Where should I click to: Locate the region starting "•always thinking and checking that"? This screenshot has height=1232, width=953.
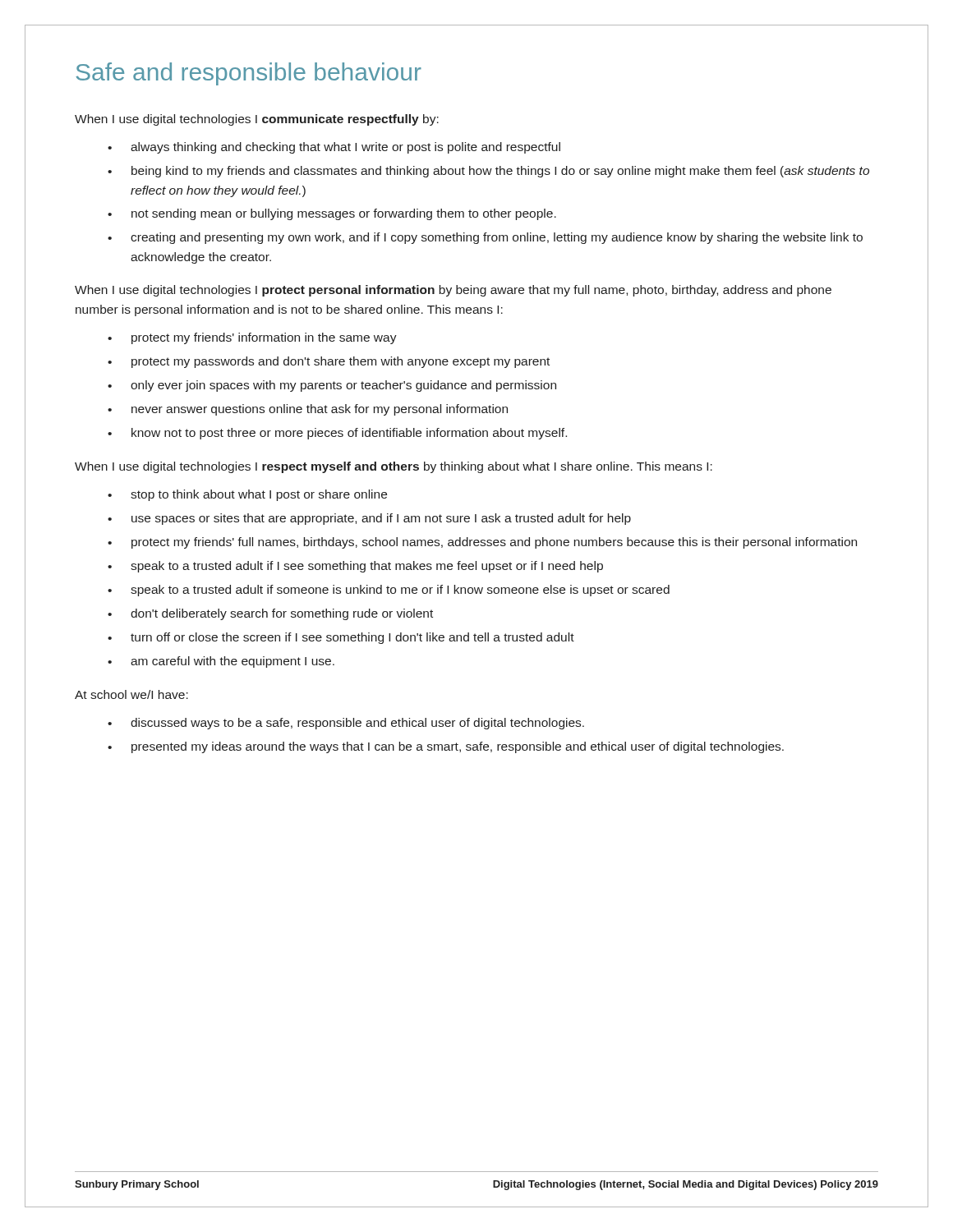pyautogui.click(x=334, y=147)
